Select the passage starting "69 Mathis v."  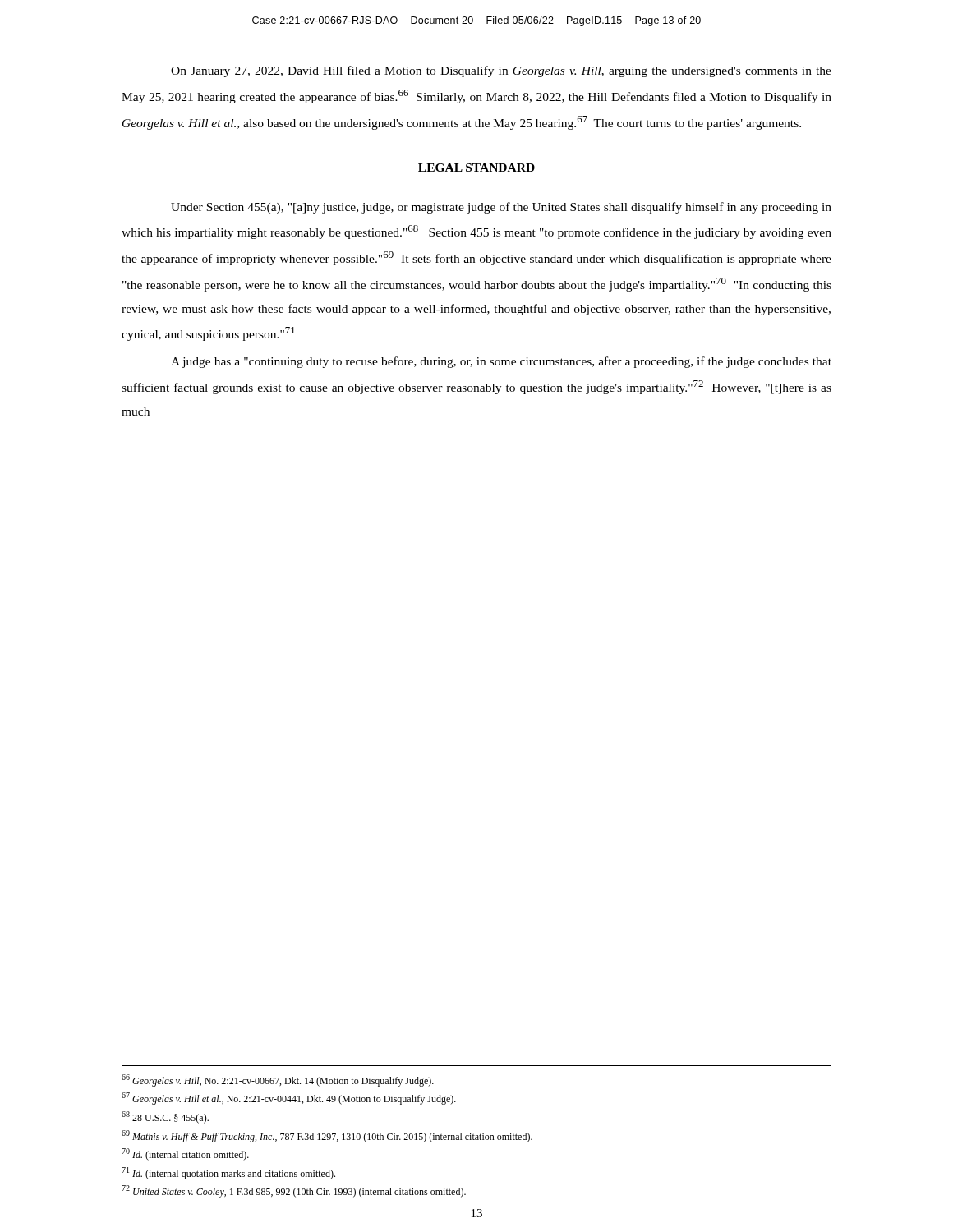tap(327, 1135)
